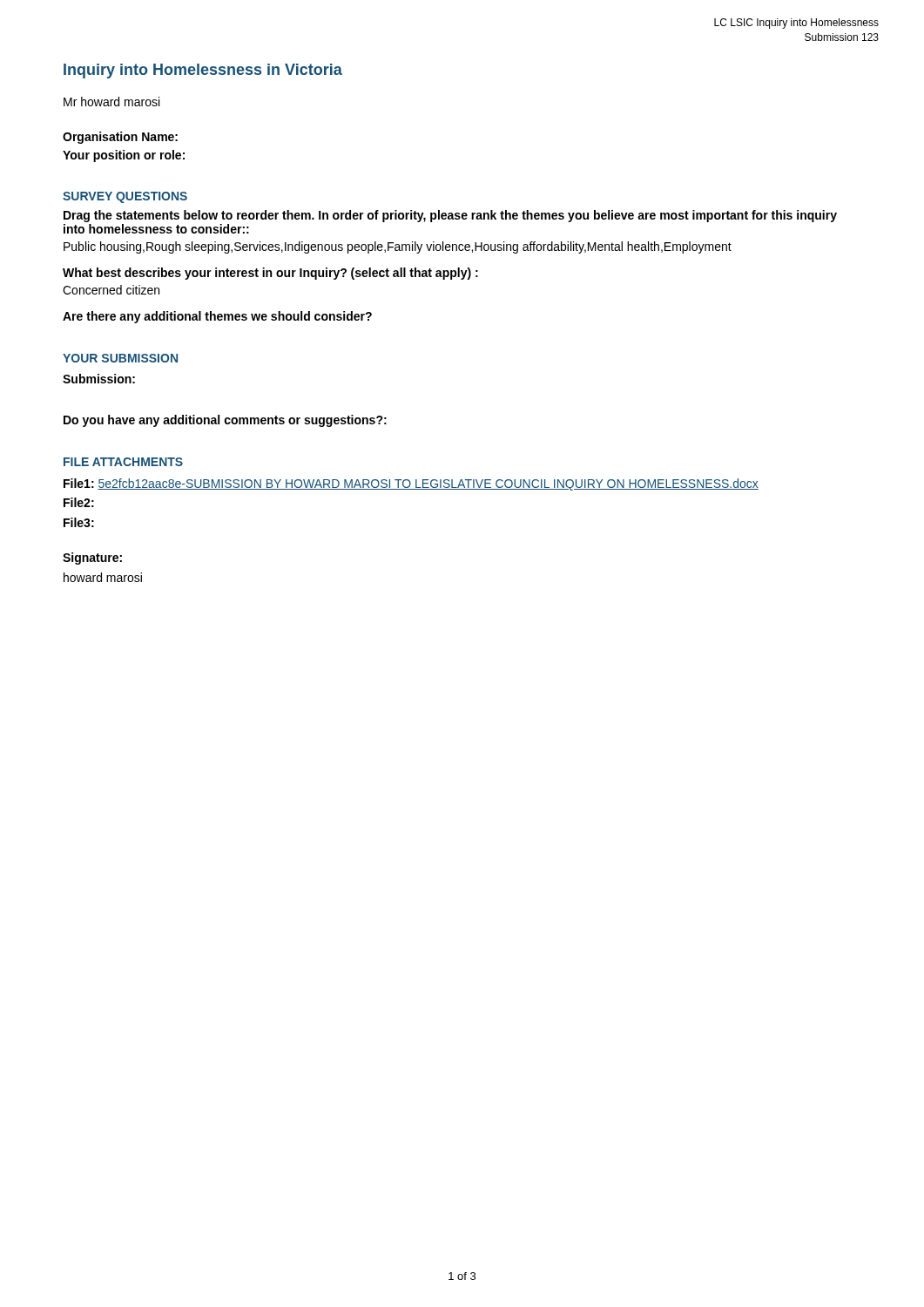The image size is (924, 1307).
Task: Point to the block beginning "Drag the statements below to reorder them. In"
Action: click(x=450, y=222)
